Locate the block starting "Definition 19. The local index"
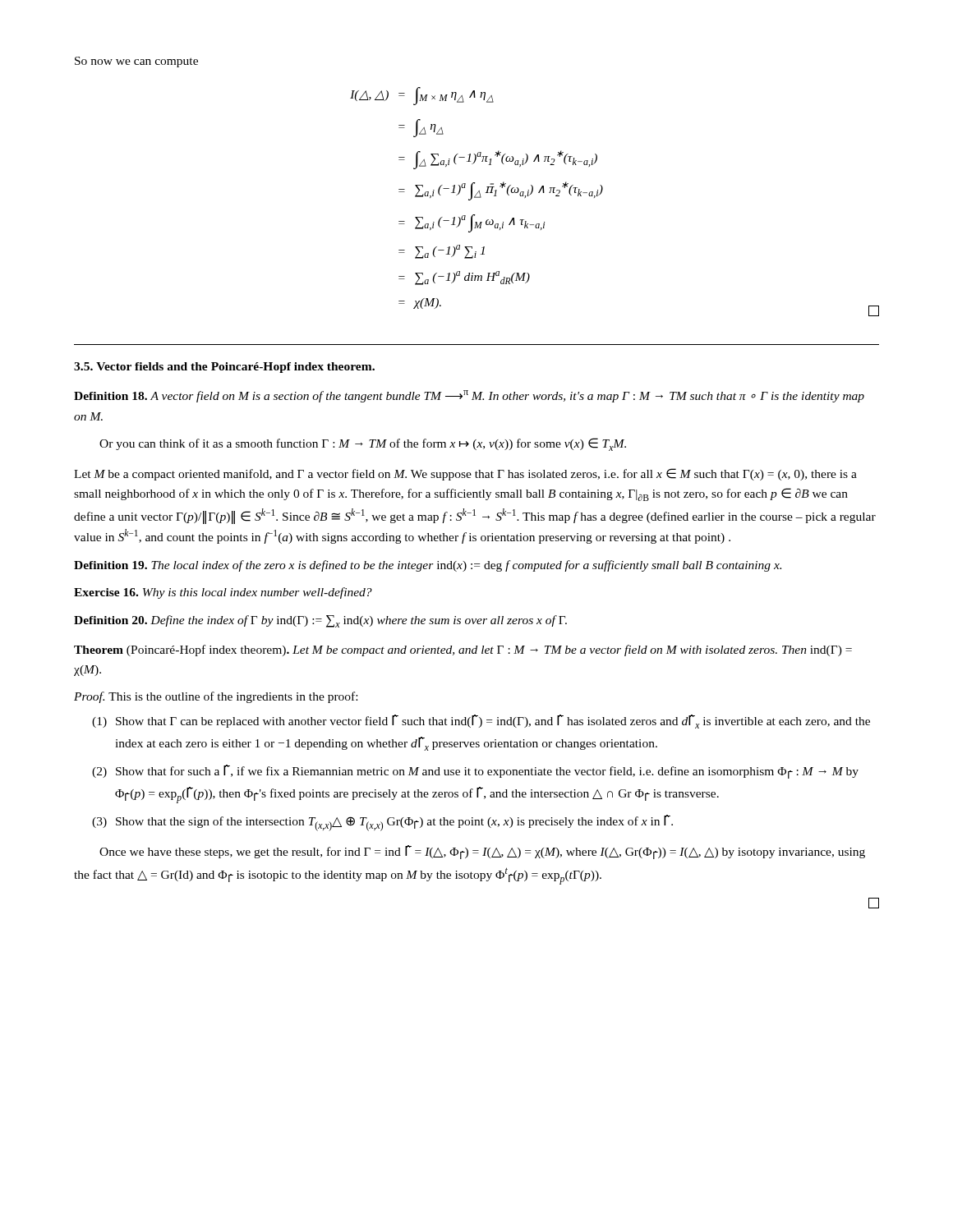Viewport: 953px width, 1232px height. [428, 565]
